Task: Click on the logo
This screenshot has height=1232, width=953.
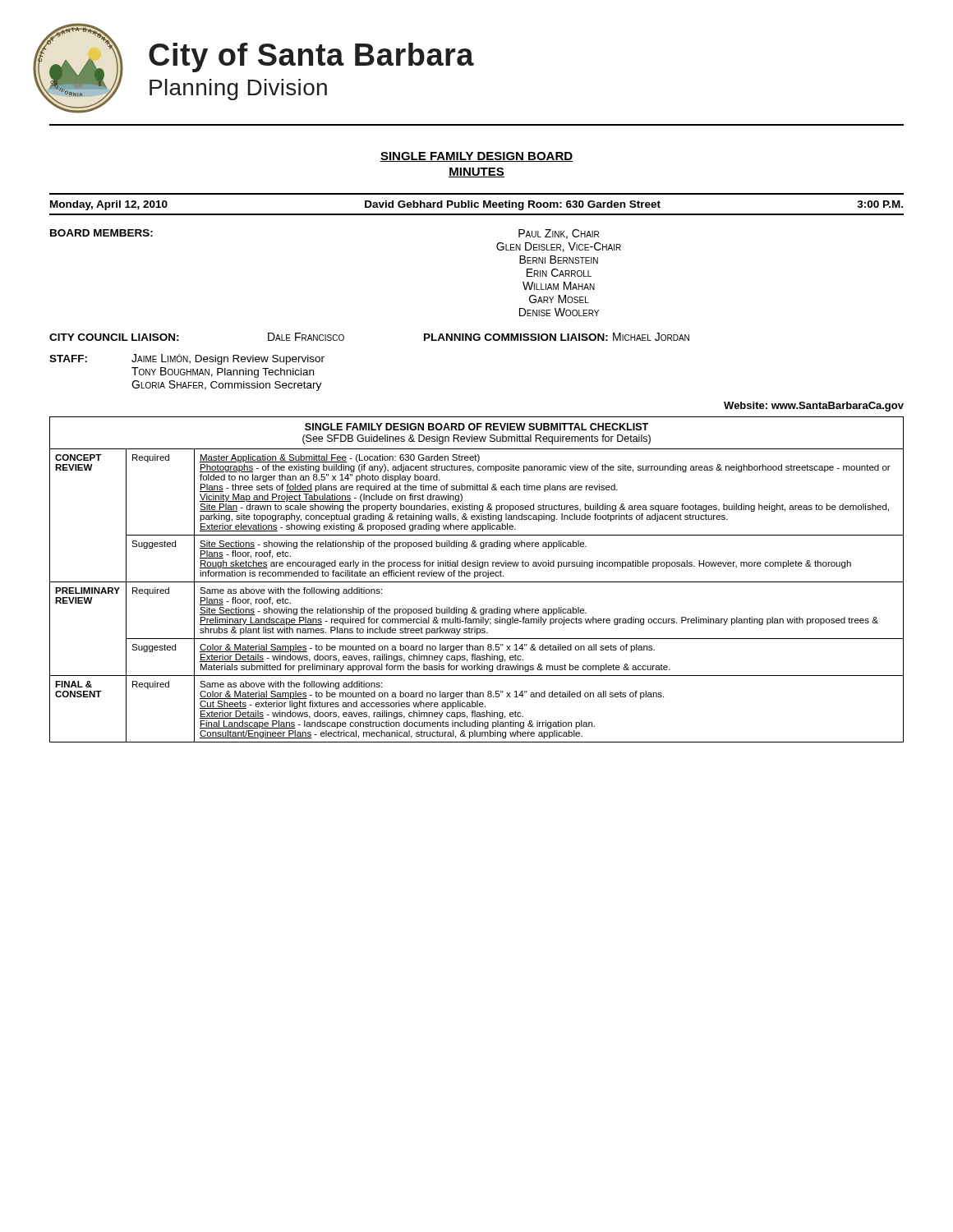Action: tap(90, 69)
